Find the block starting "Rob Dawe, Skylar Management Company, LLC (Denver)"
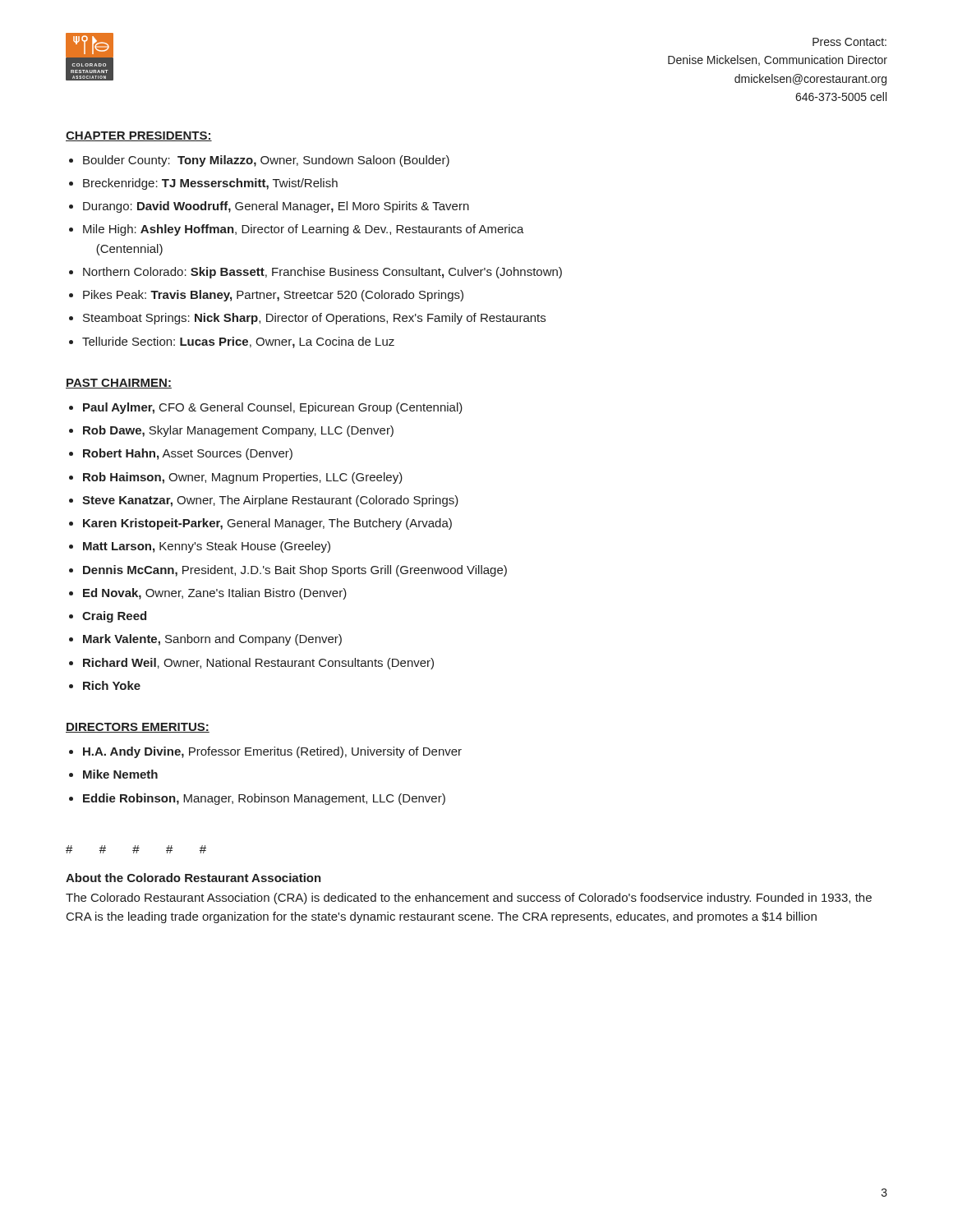The height and width of the screenshot is (1232, 953). pos(238,430)
